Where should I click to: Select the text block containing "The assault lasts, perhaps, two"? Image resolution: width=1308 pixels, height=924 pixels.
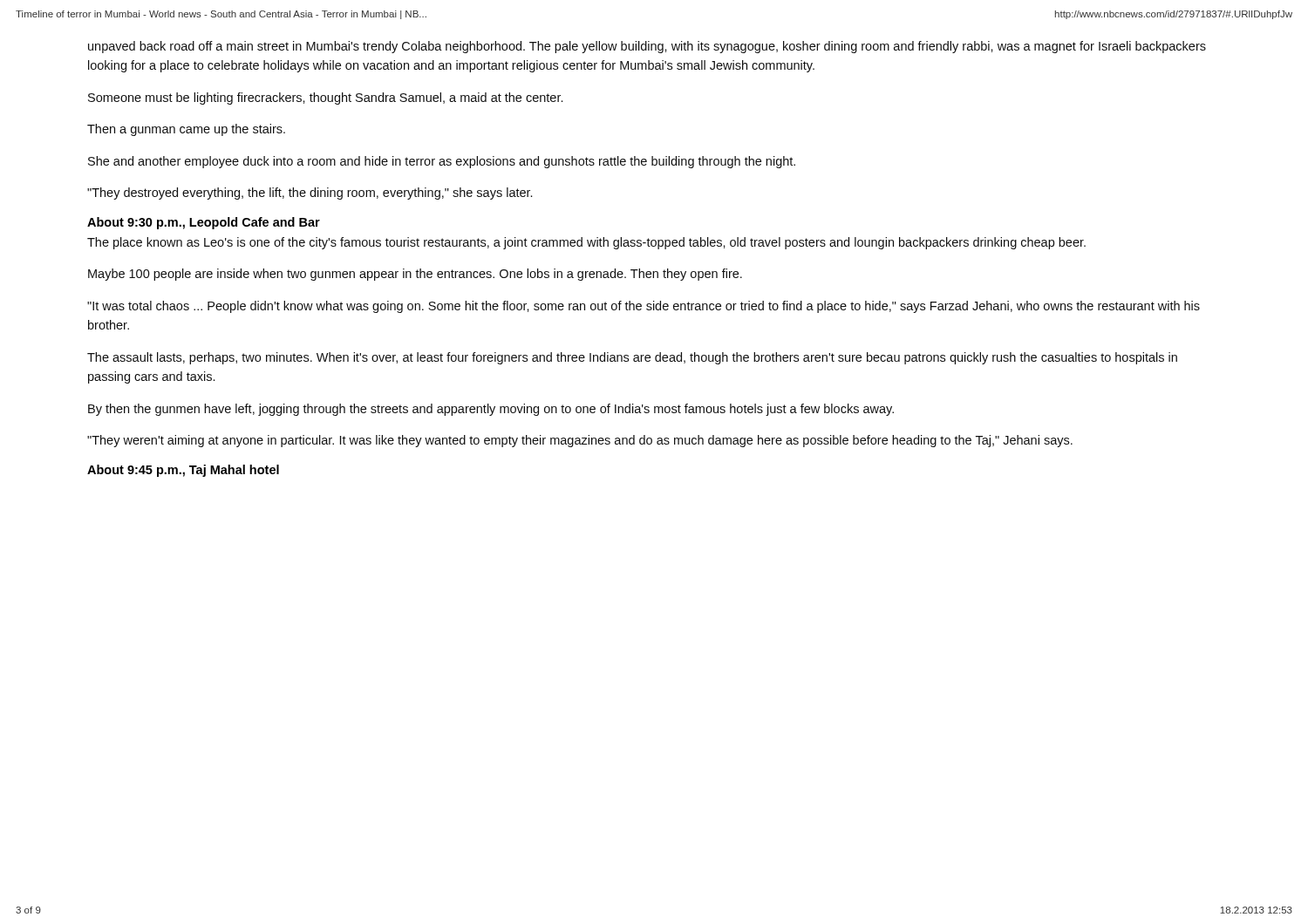[x=633, y=367]
